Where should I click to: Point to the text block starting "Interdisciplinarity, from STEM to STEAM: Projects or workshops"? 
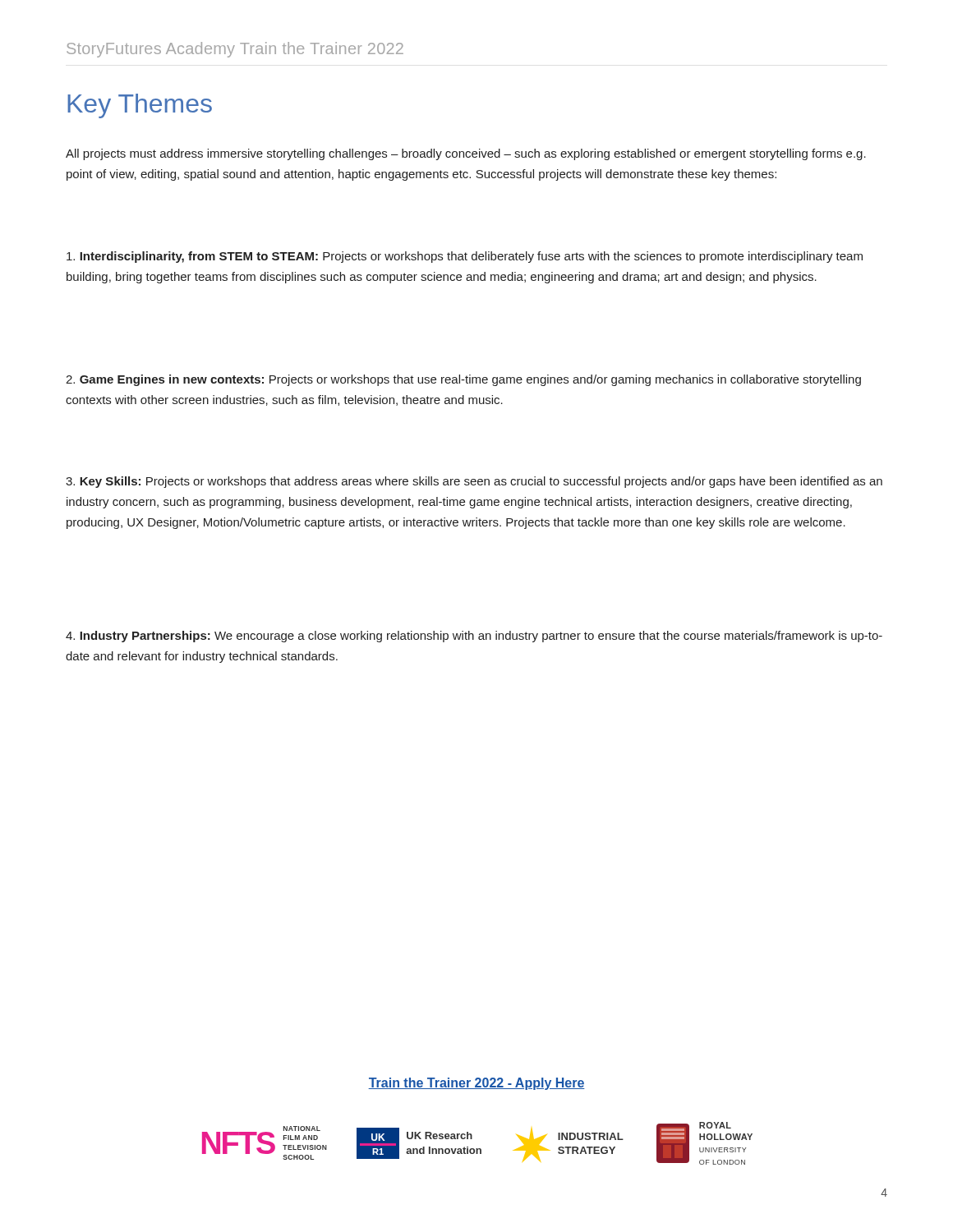tap(465, 266)
